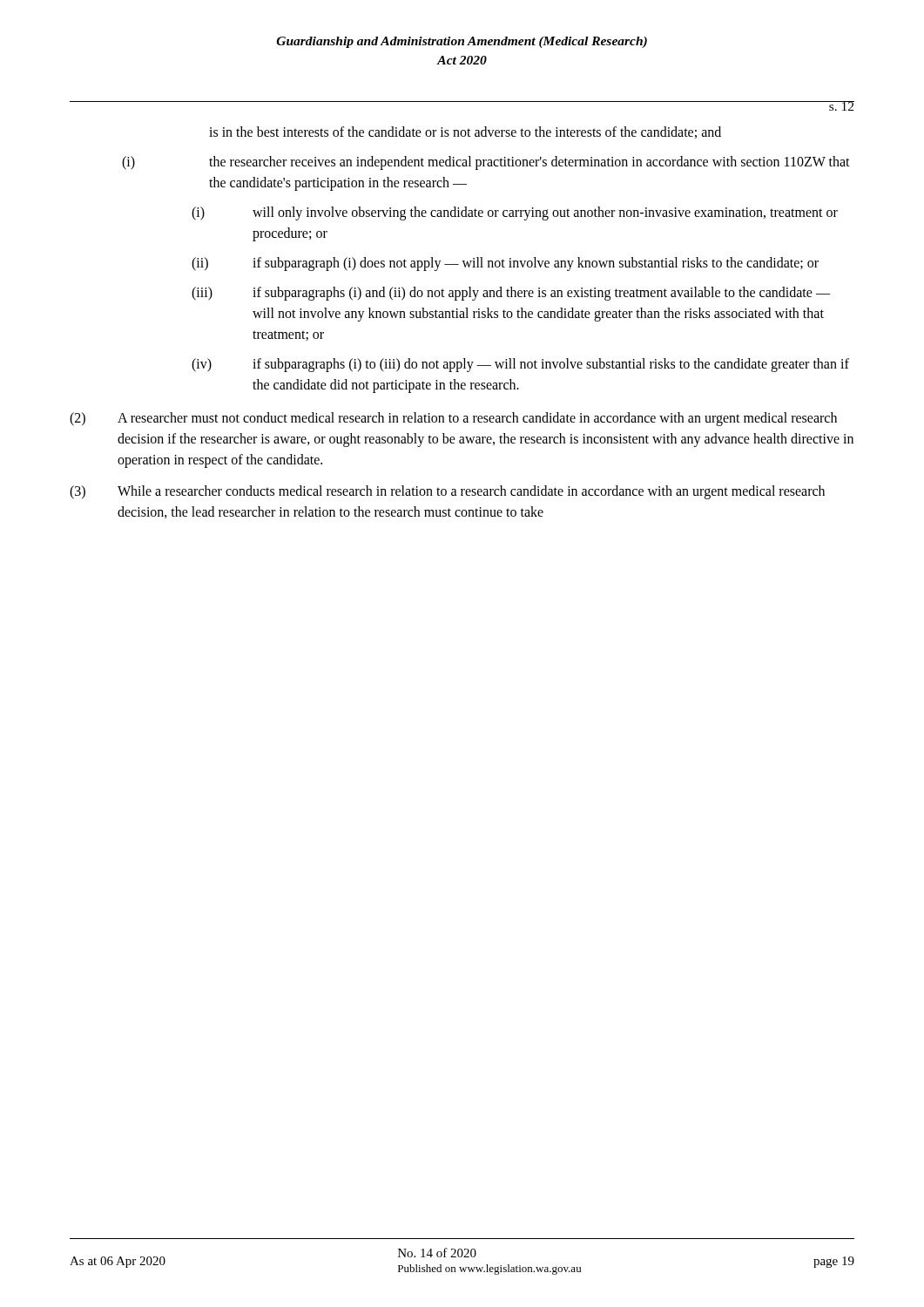Viewport: 924px width, 1307px height.
Task: Click on the list item that reads "(i) will only"
Action: [506, 223]
